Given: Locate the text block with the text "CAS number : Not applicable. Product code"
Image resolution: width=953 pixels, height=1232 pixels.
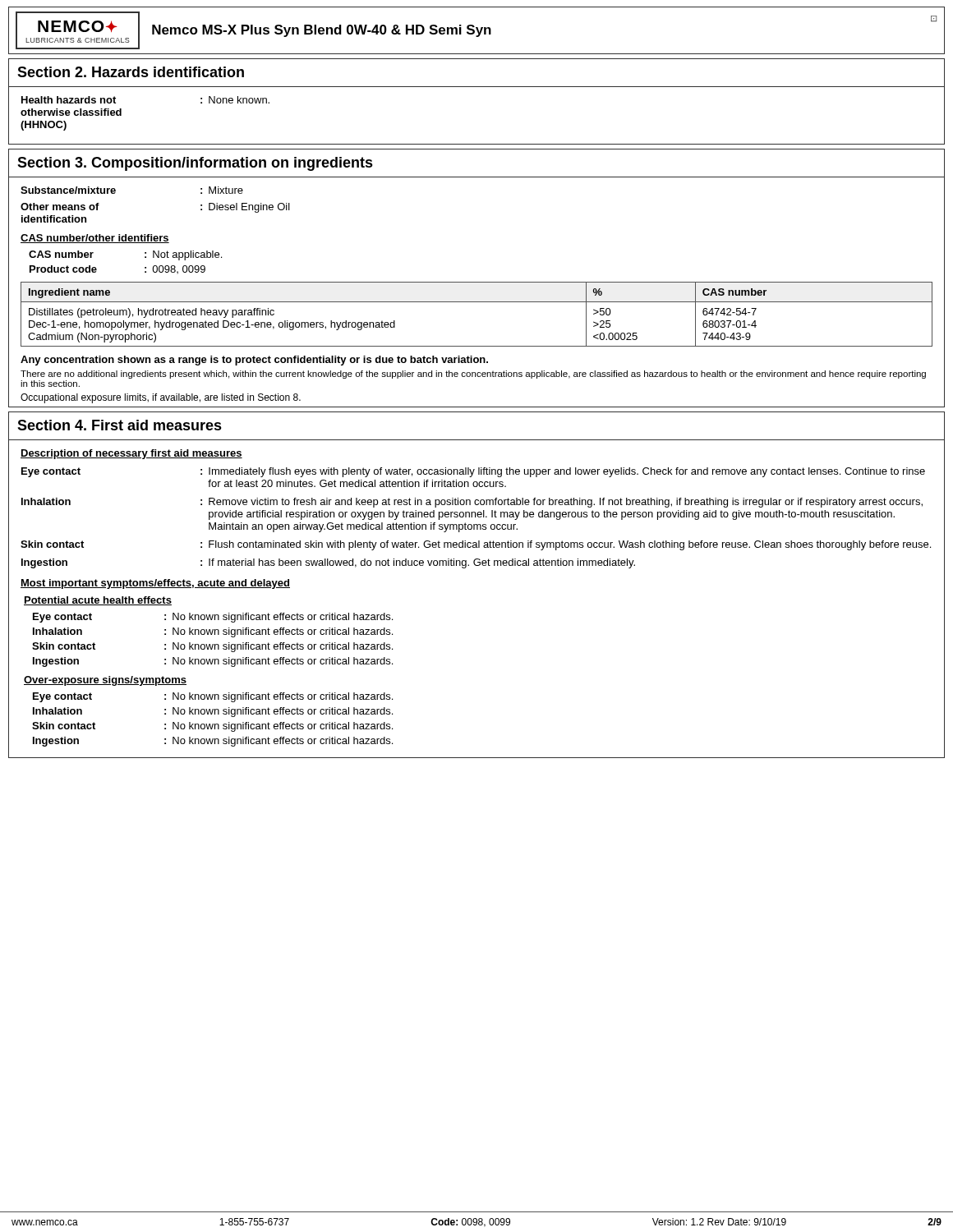Looking at the screenshot, I should pyautogui.click(x=63, y=255).
